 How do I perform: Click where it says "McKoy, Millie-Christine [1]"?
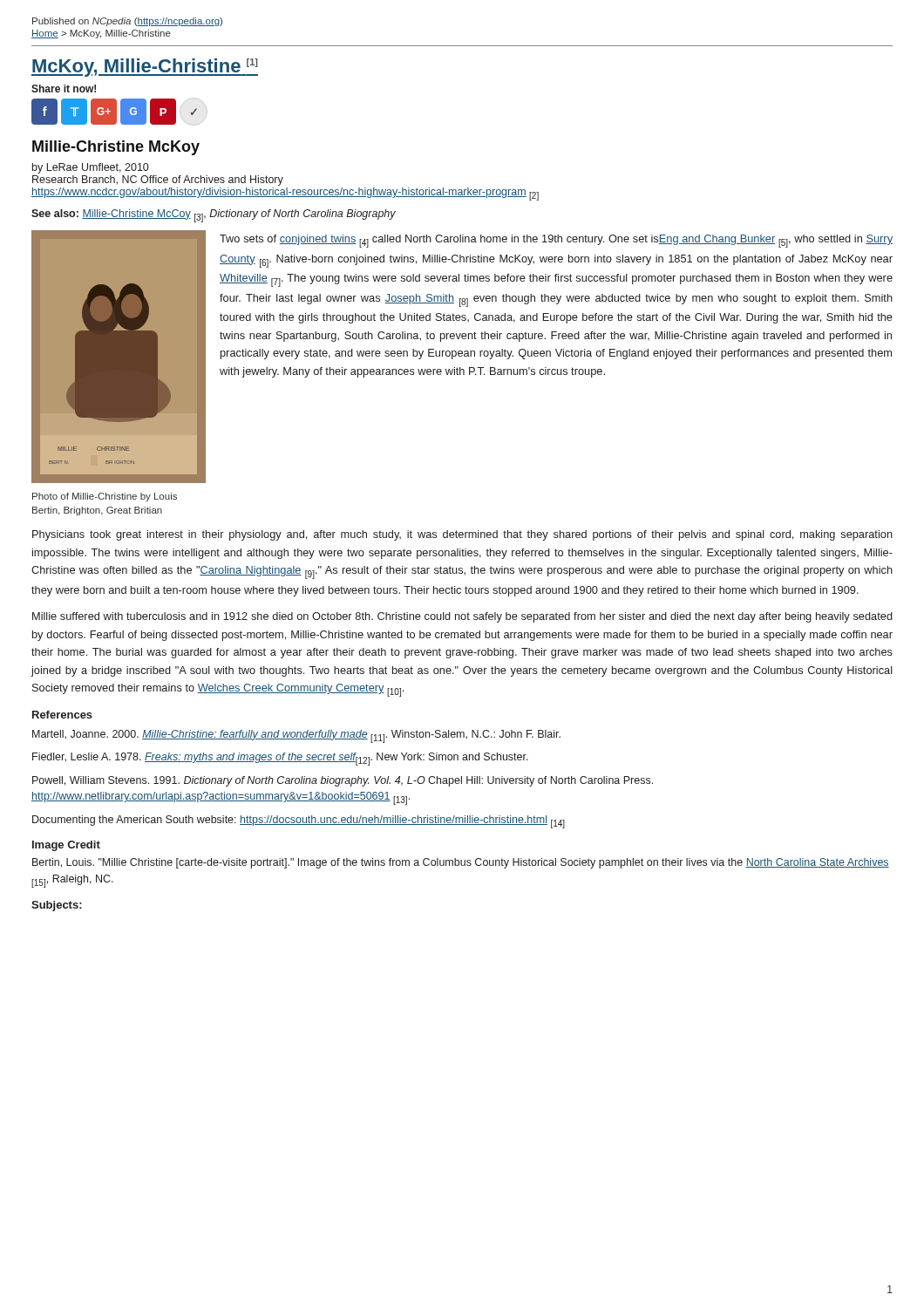pos(145,66)
